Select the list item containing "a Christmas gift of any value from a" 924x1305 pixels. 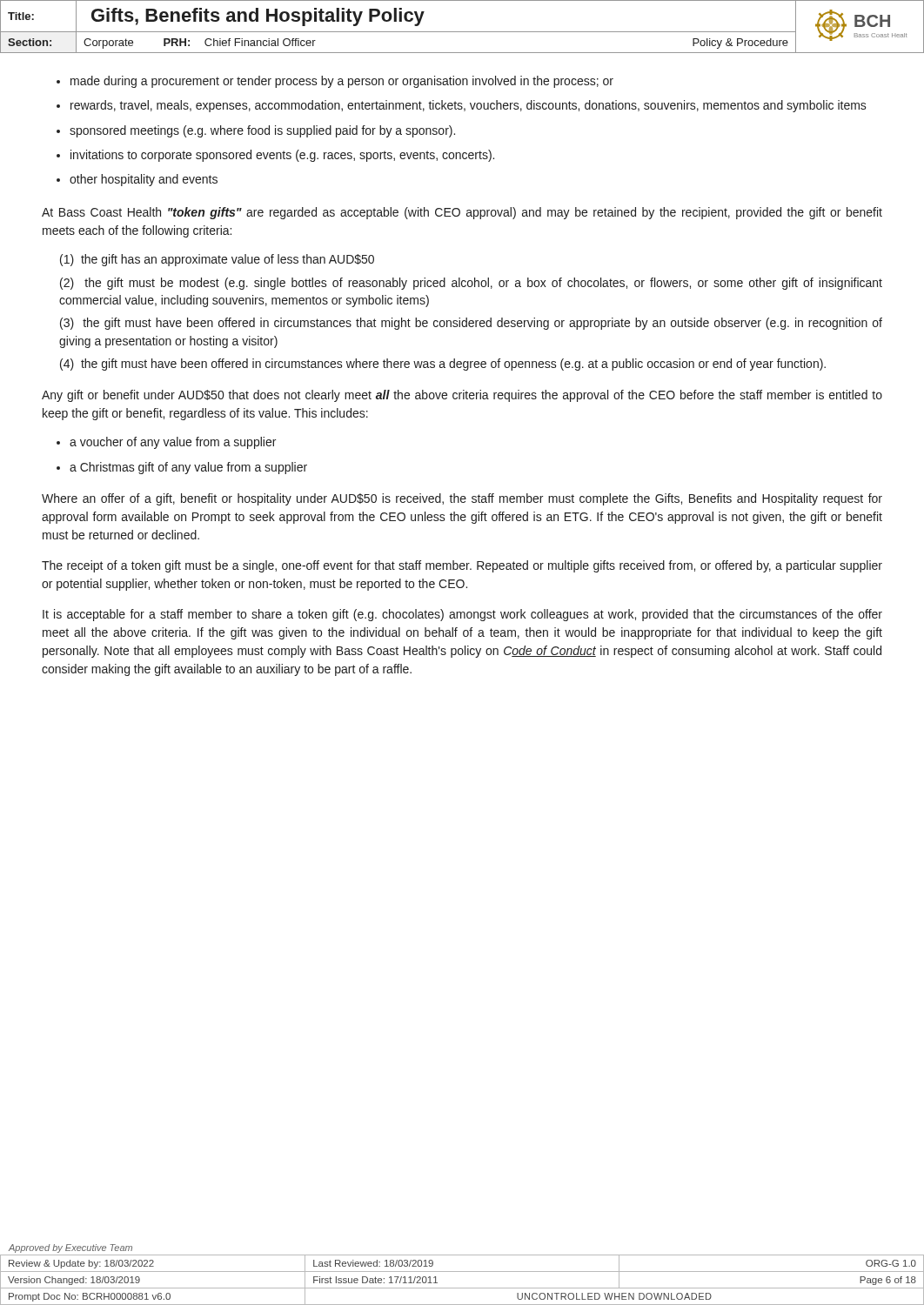click(188, 468)
